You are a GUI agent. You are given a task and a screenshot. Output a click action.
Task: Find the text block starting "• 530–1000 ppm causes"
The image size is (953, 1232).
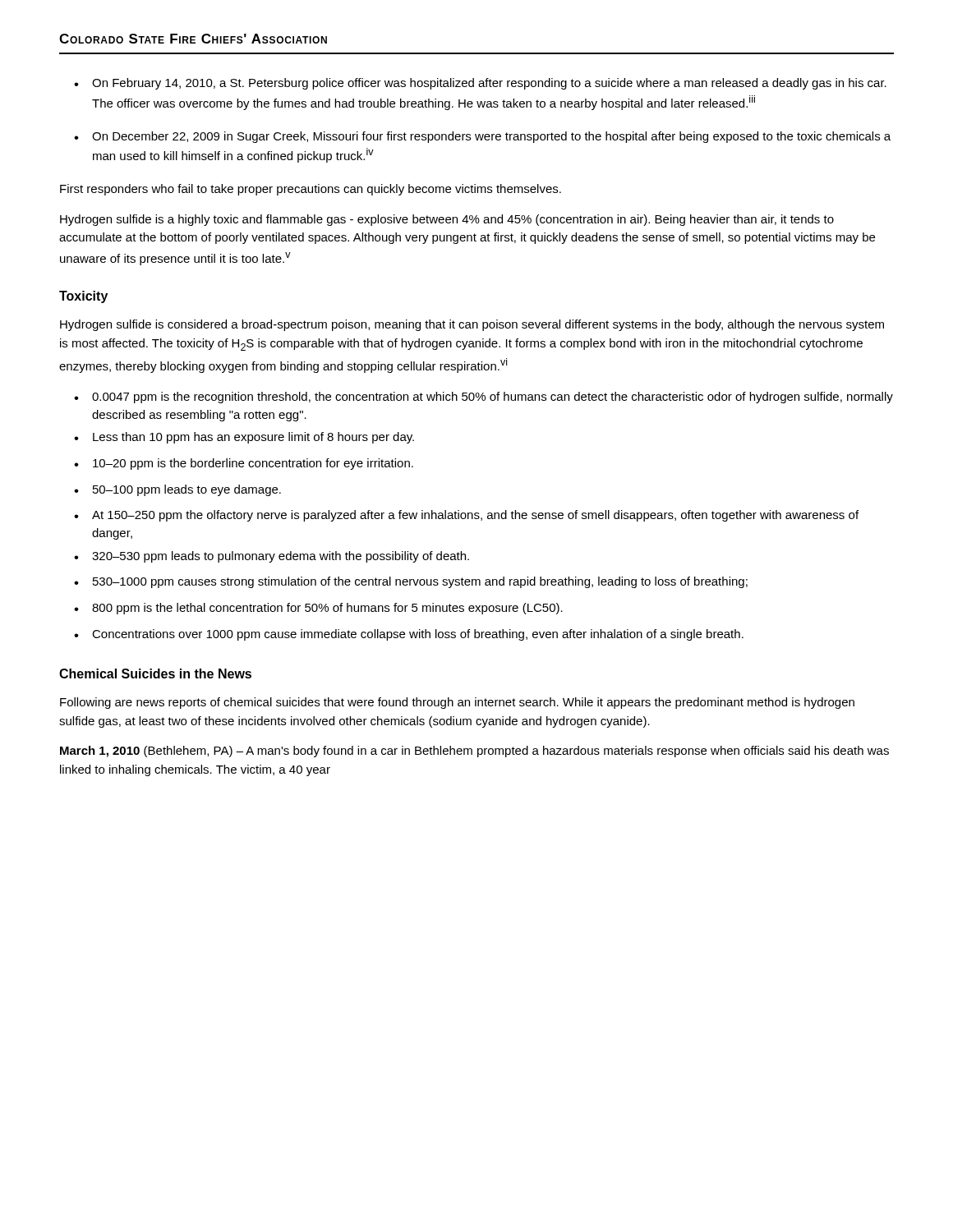point(484,583)
